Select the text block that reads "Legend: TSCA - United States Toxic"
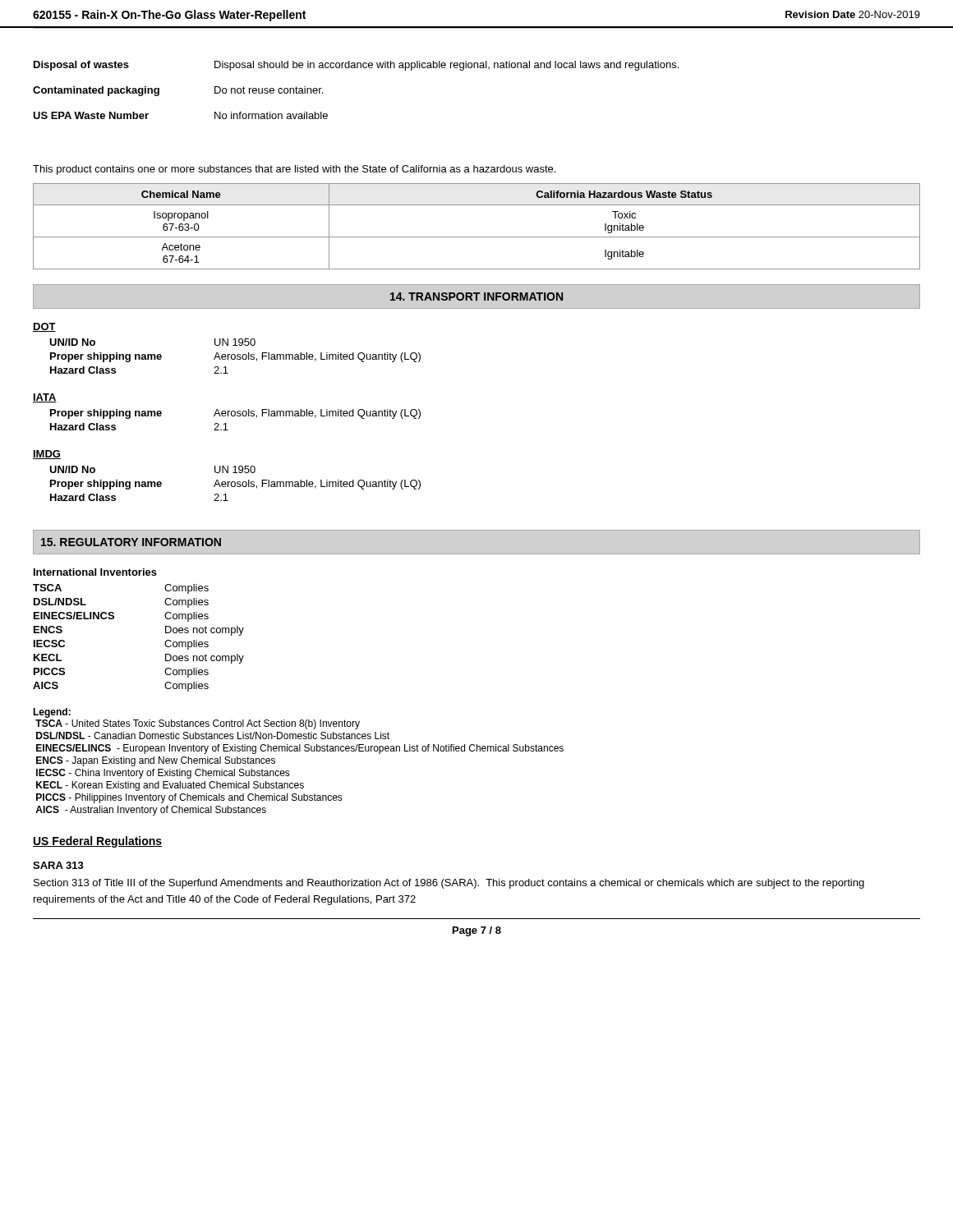 pos(476,761)
